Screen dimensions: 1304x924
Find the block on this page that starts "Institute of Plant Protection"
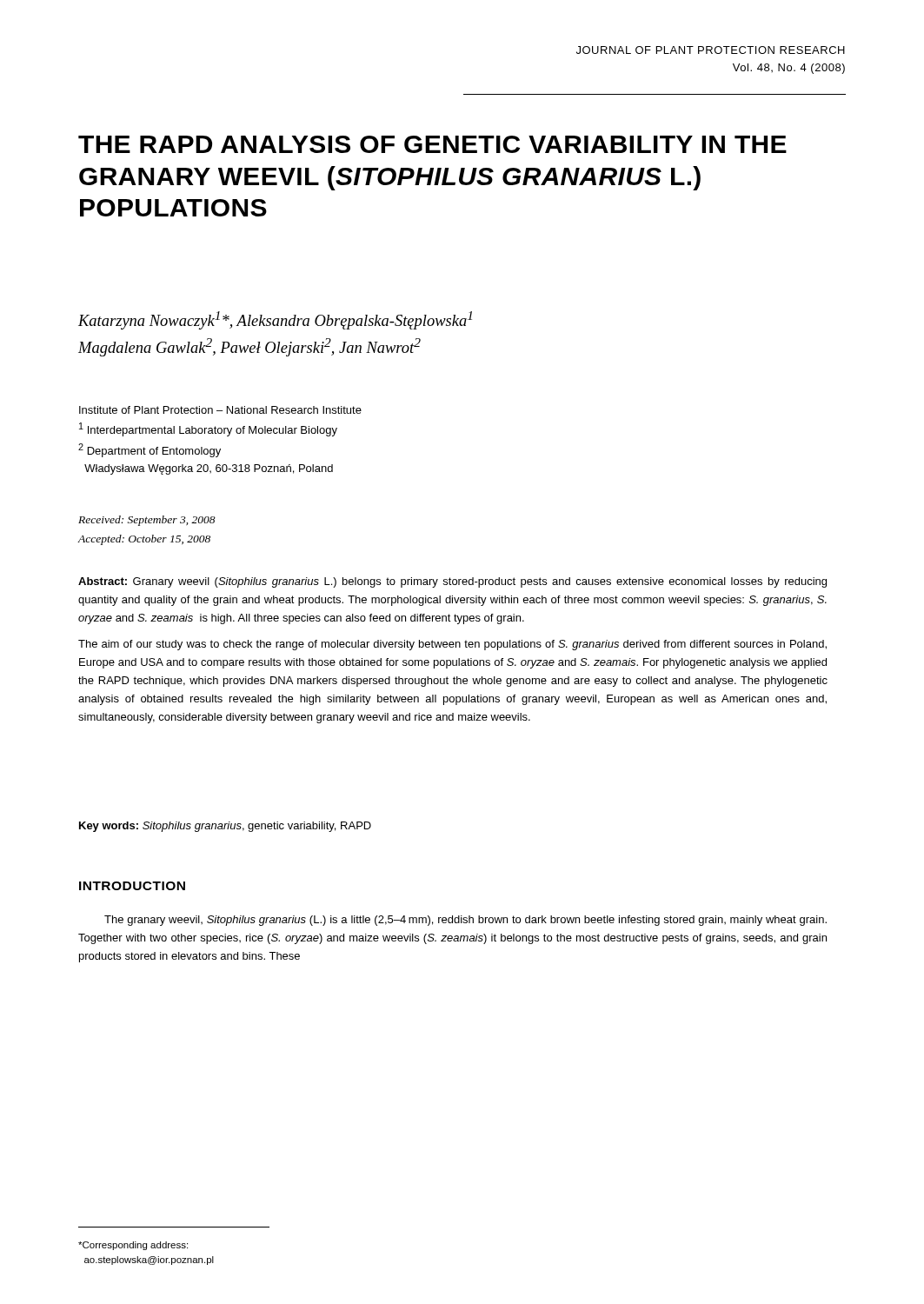[220, 410]
